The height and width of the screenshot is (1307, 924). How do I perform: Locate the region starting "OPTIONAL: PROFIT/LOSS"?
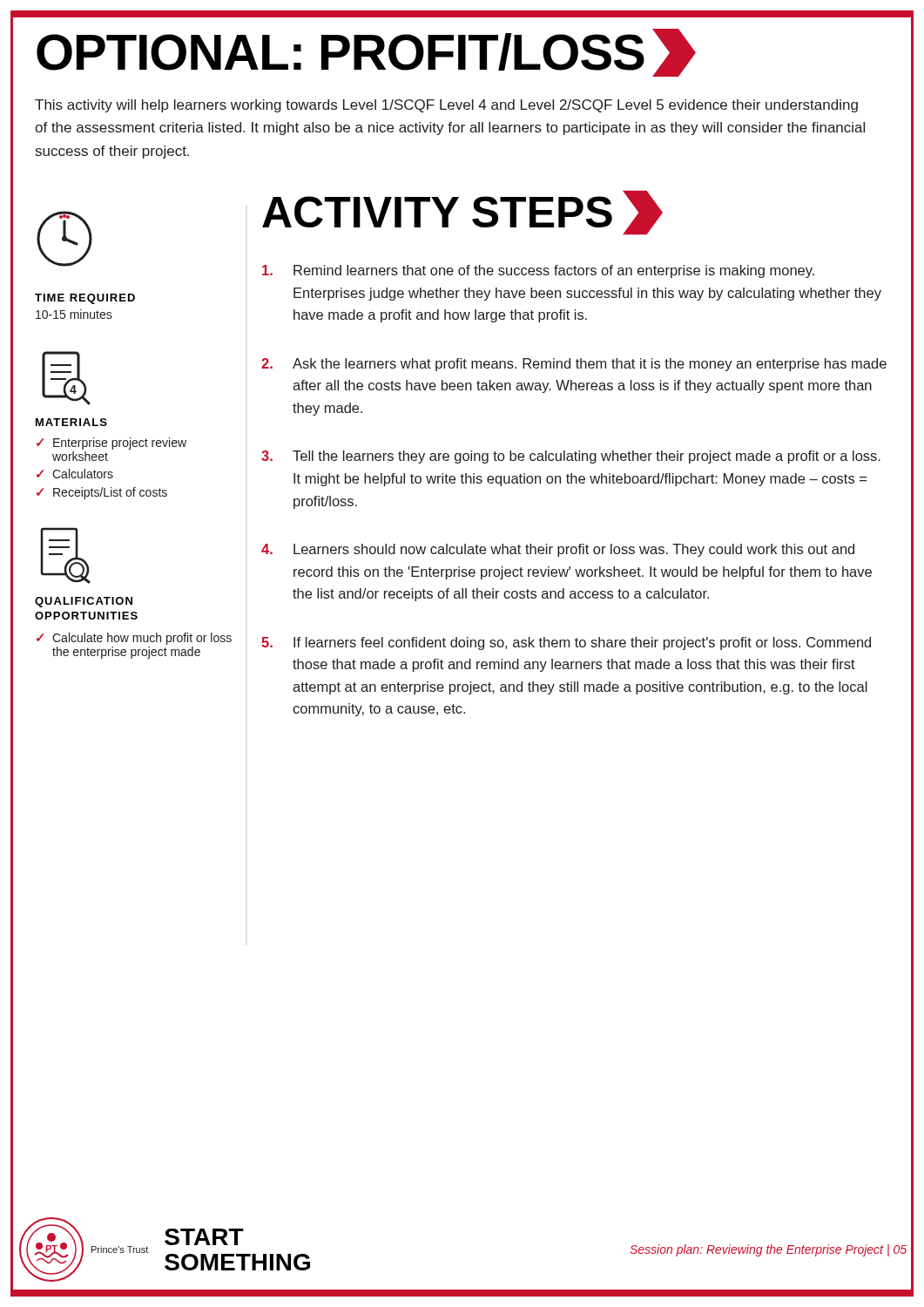[x=453, y=53]
